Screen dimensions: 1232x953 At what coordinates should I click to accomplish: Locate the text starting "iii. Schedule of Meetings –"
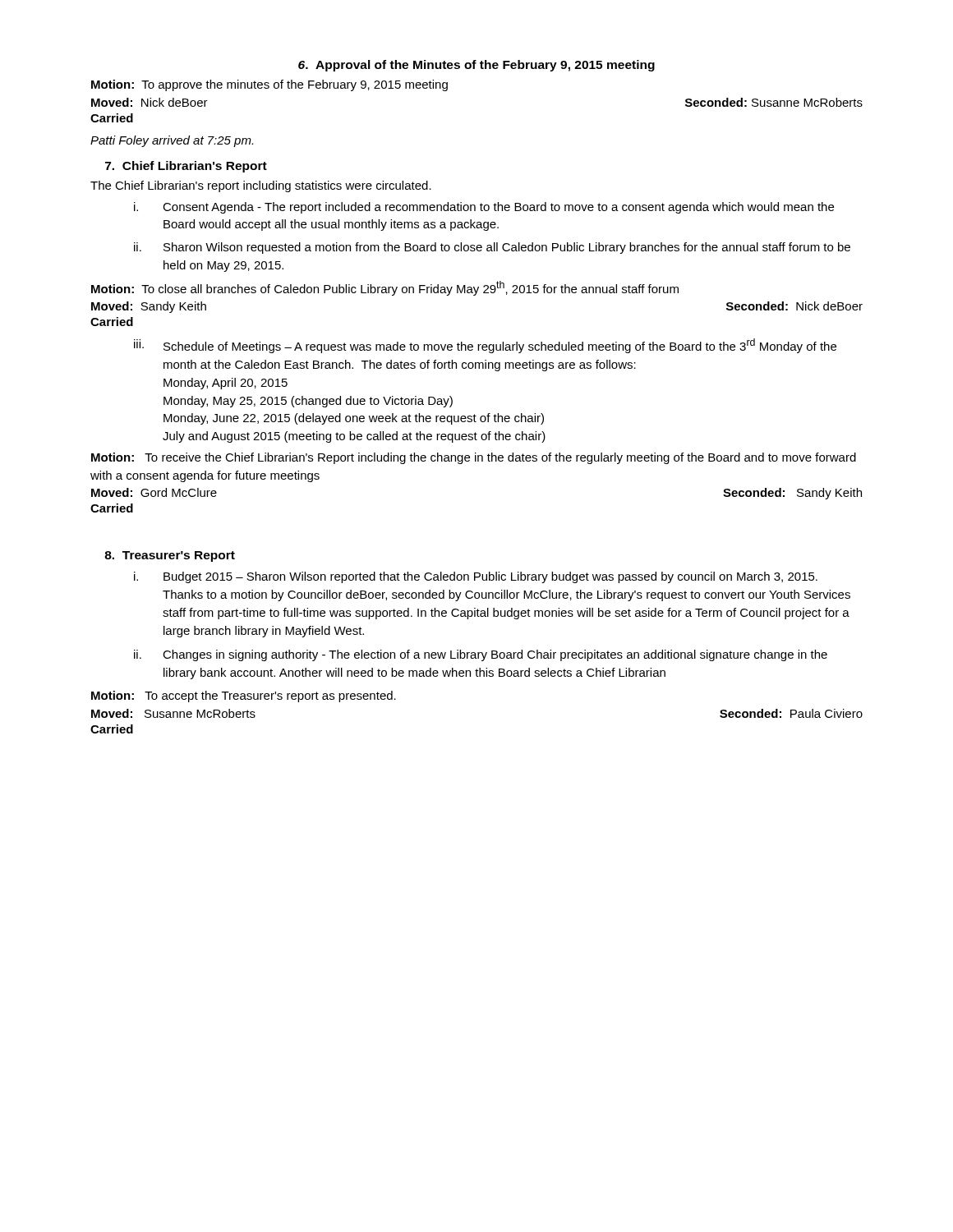pos(485,346)
